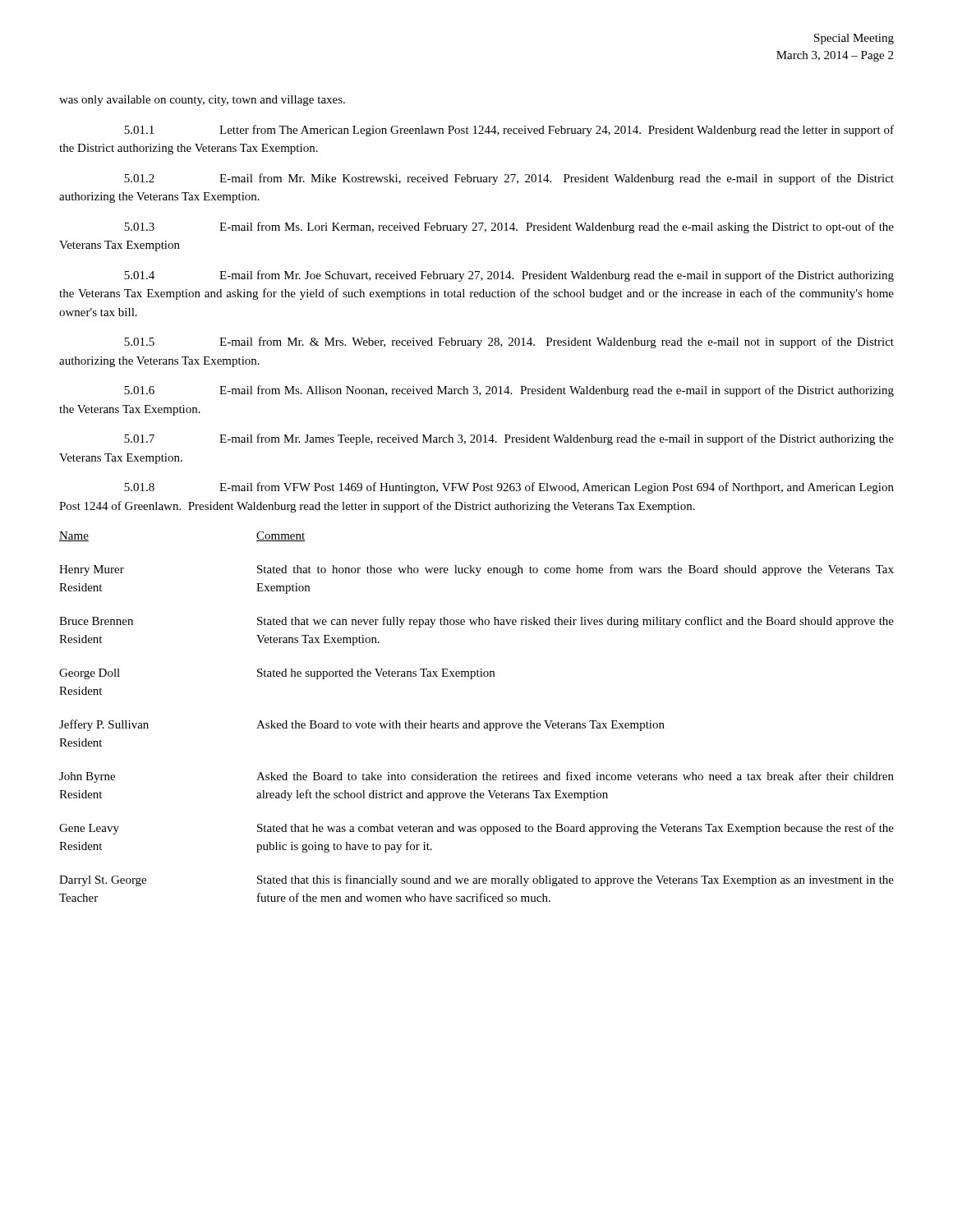Where is the passage that starts "was only available on county,"?
This screenshot has width=953, height=1232.
(202, 99)
